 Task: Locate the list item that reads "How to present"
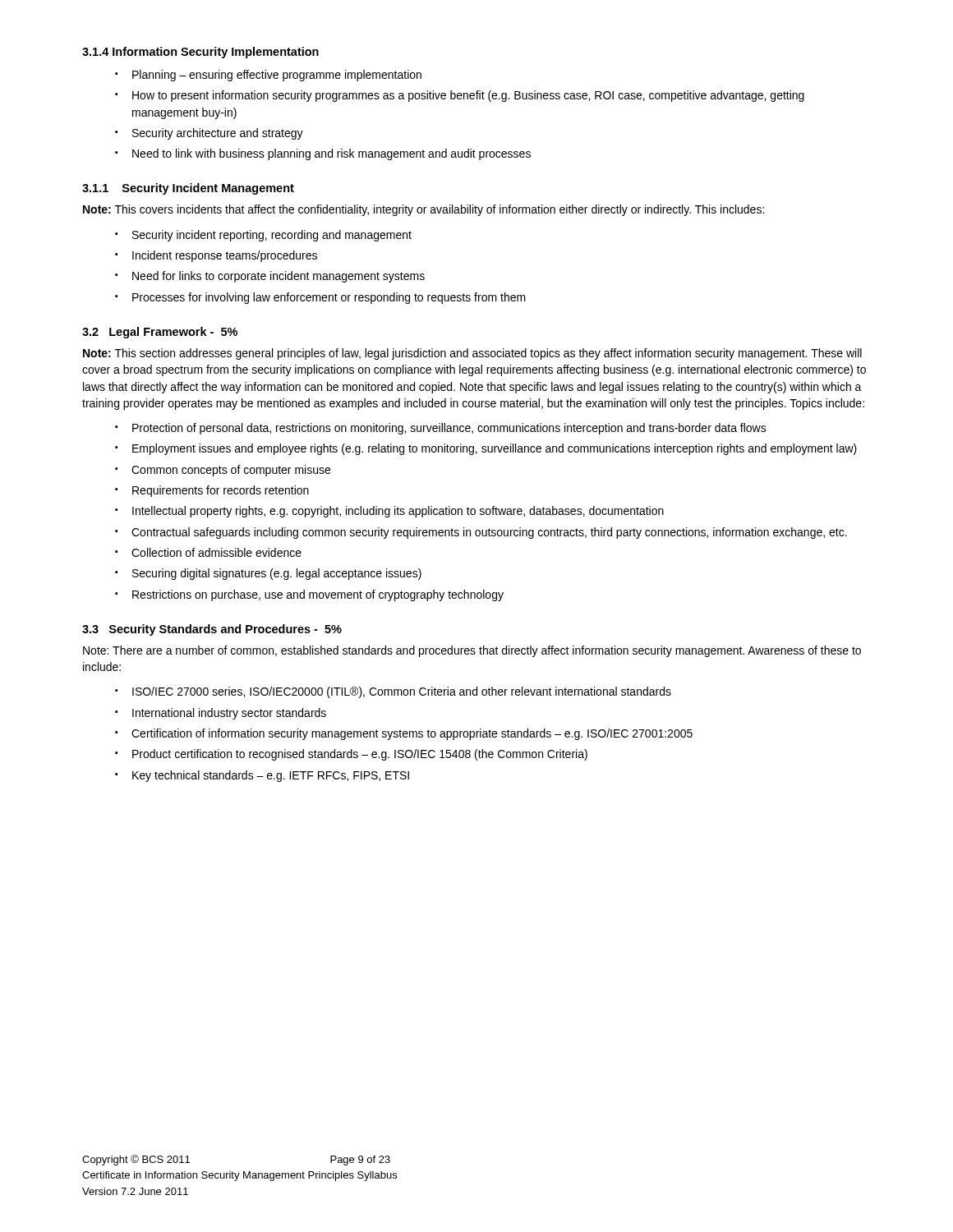(468, 104)
